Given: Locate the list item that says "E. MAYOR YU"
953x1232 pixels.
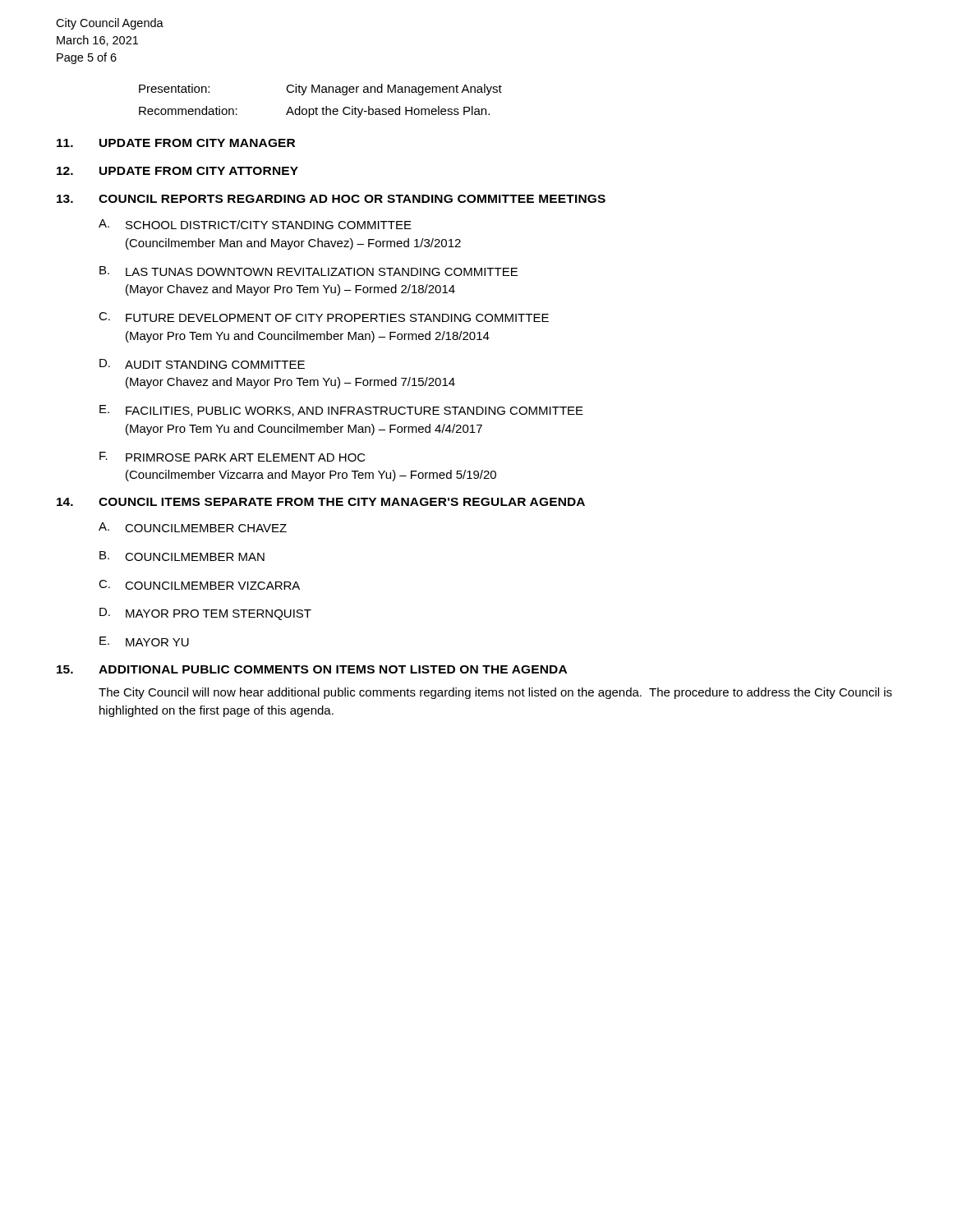Looking at the screenshot, I should pos(144,642).
